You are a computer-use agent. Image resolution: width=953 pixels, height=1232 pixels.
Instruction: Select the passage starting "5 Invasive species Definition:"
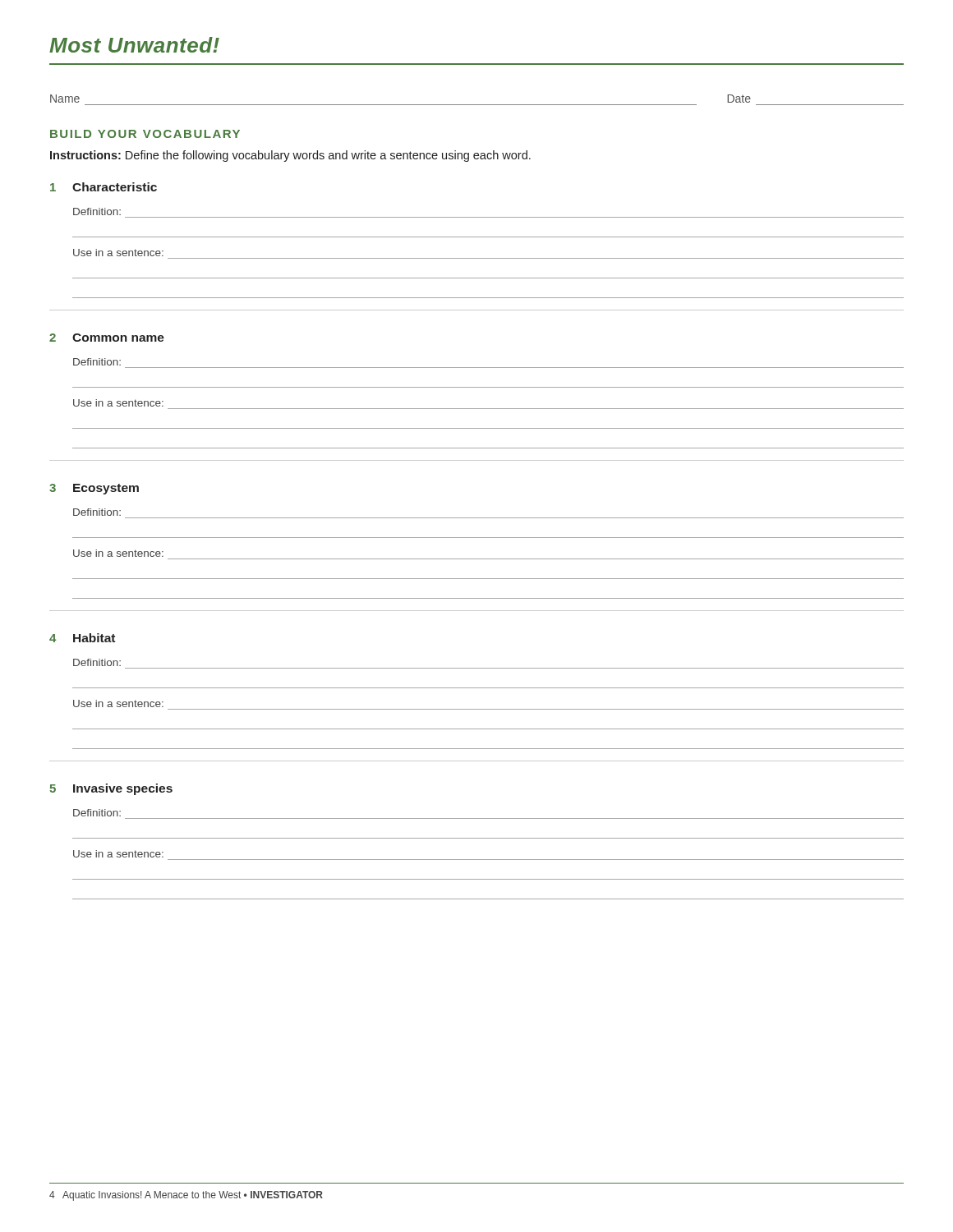476,840
